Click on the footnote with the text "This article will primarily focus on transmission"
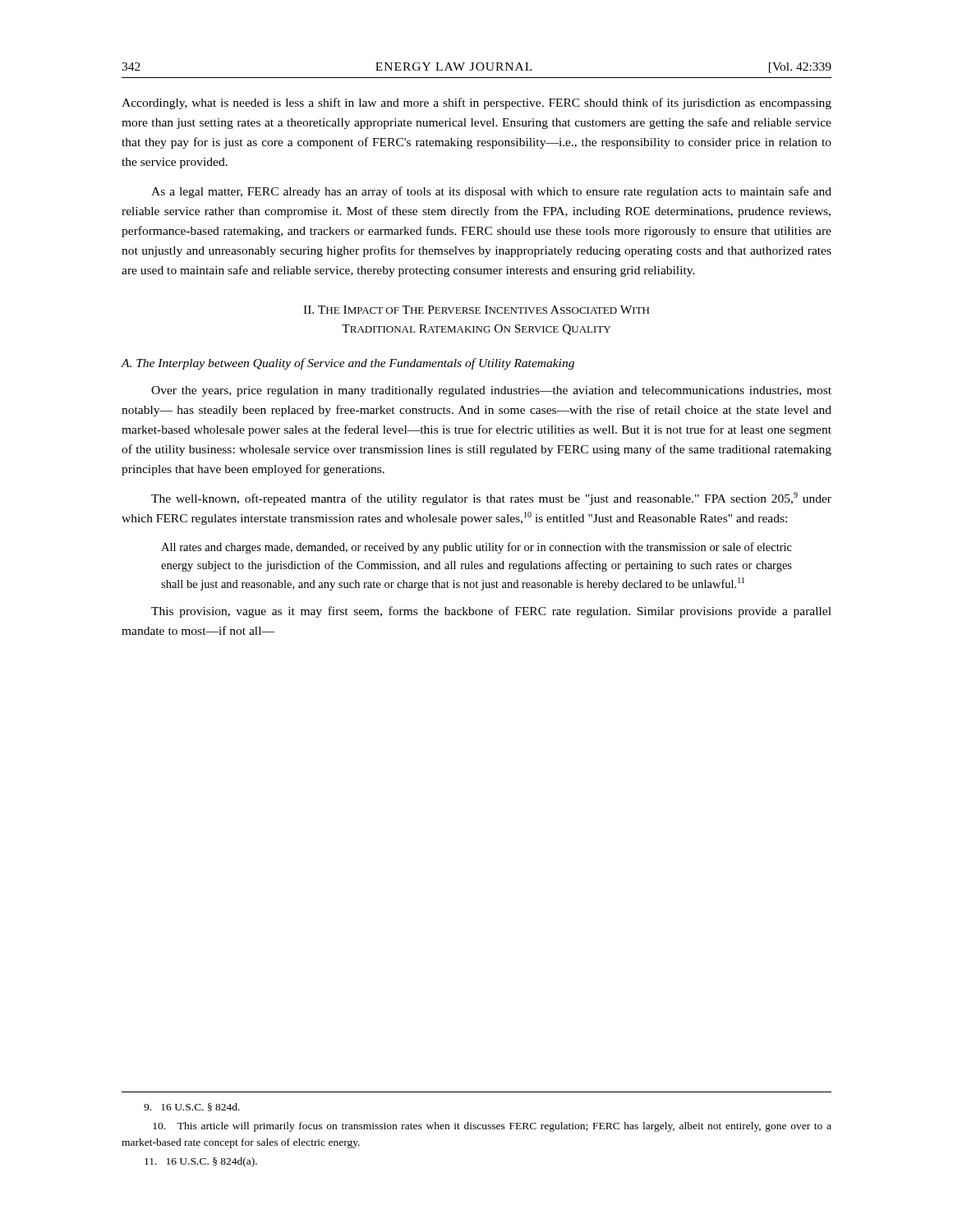The height and width of the screenshot is (1232, 953). pos(476,1134)
